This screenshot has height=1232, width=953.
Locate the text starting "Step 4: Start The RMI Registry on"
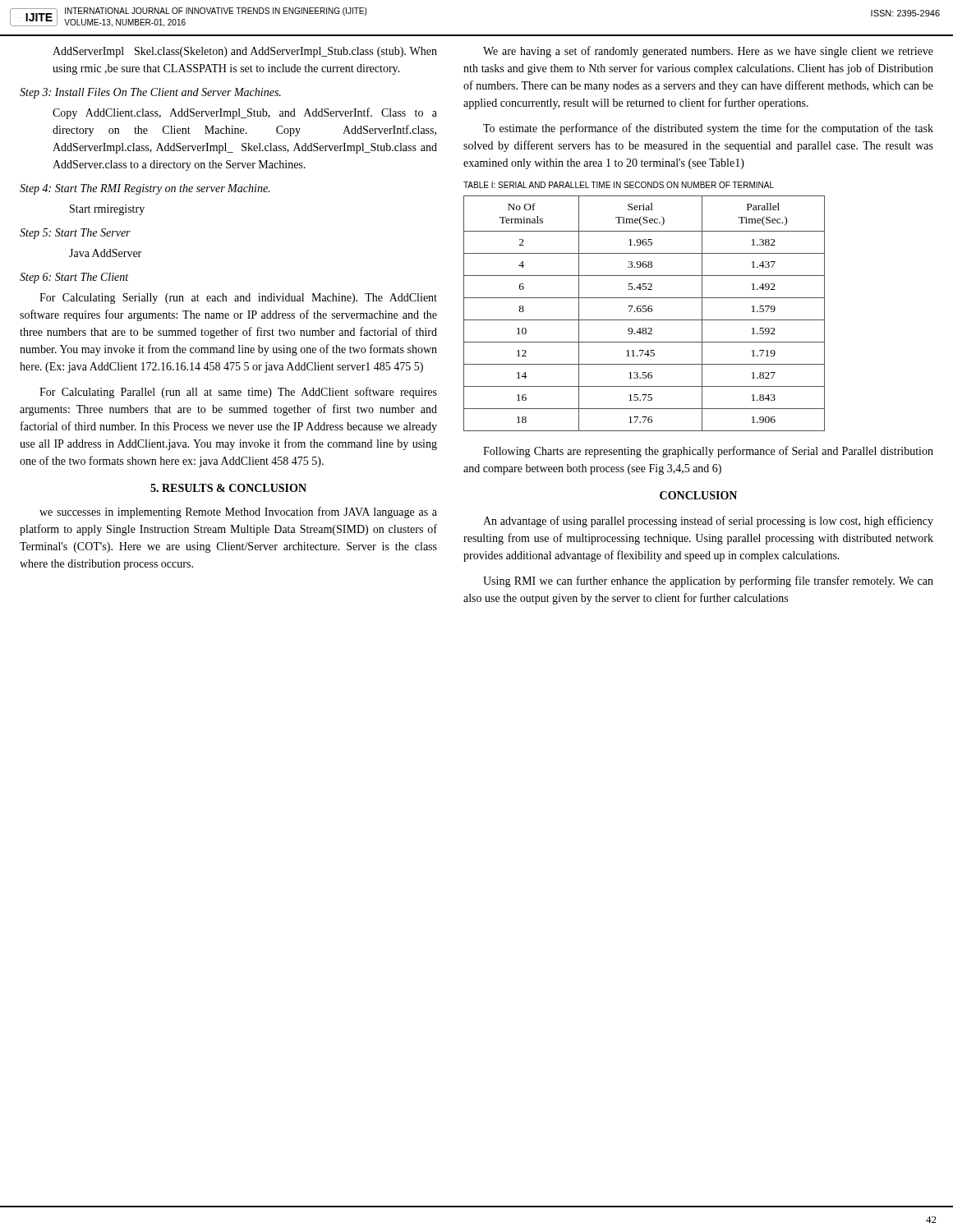click(145, 188)
